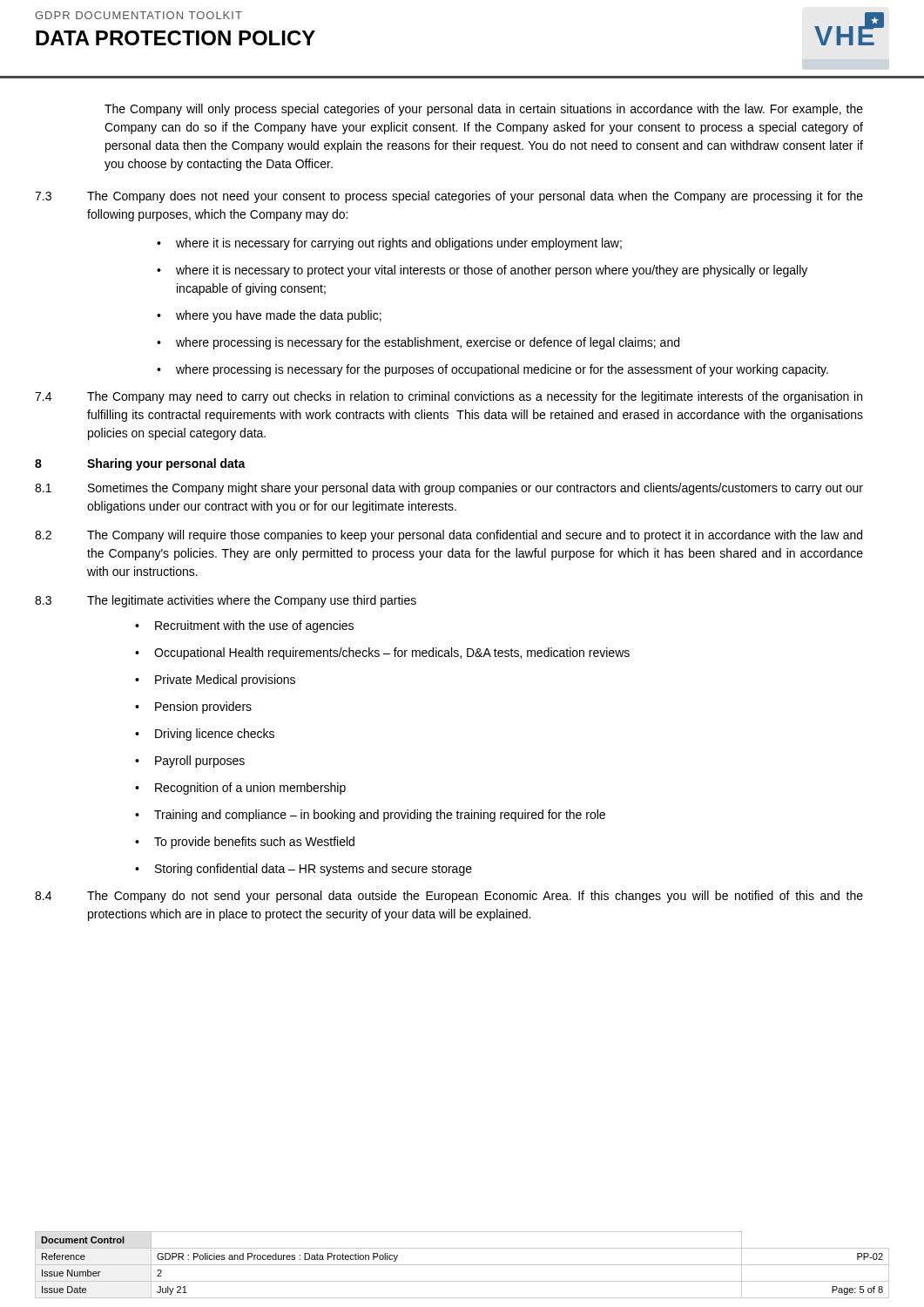
Task: Select the list item containing "Pension providers"
Action: (193, 708)
